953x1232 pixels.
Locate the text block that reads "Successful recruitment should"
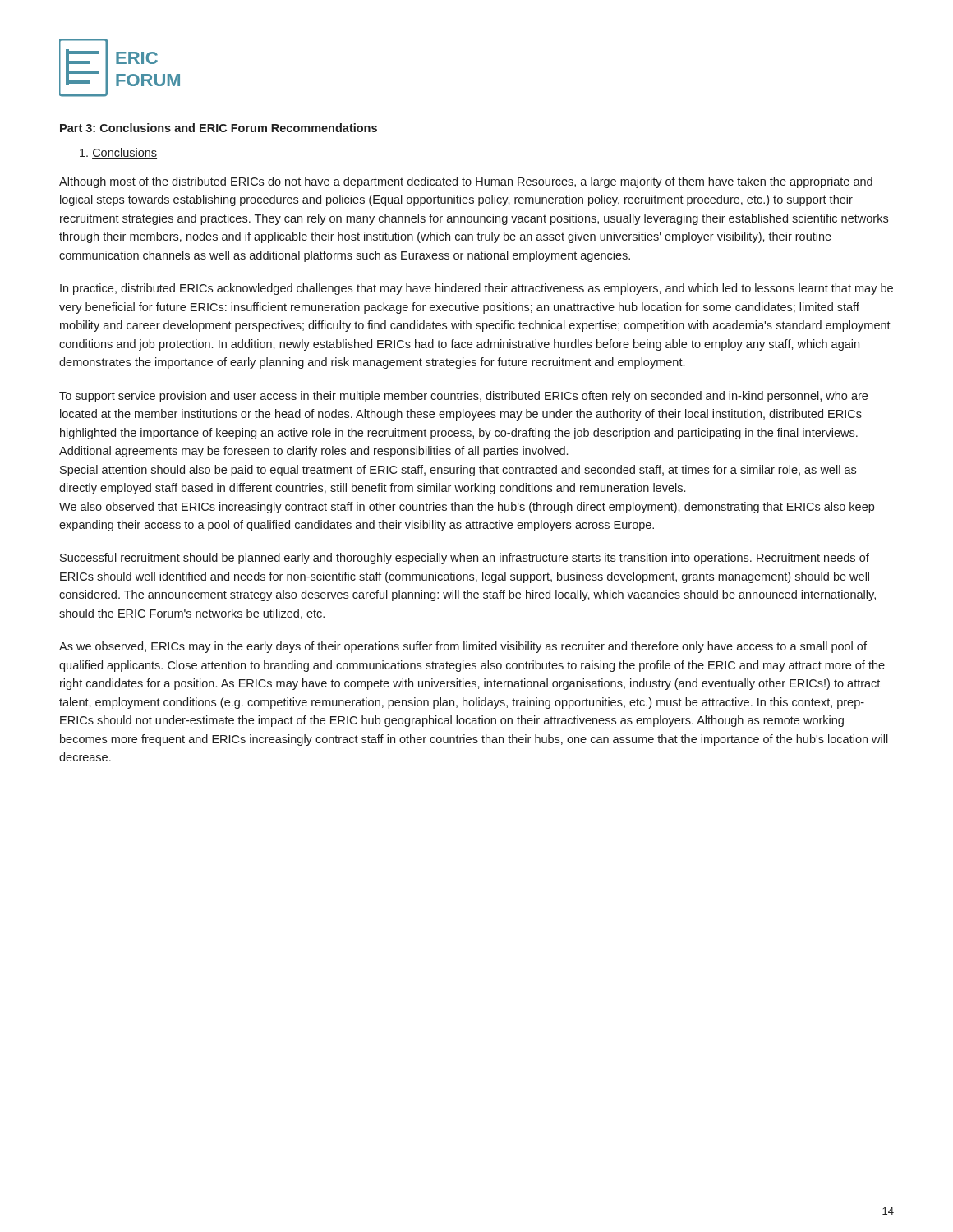point(468,586)
